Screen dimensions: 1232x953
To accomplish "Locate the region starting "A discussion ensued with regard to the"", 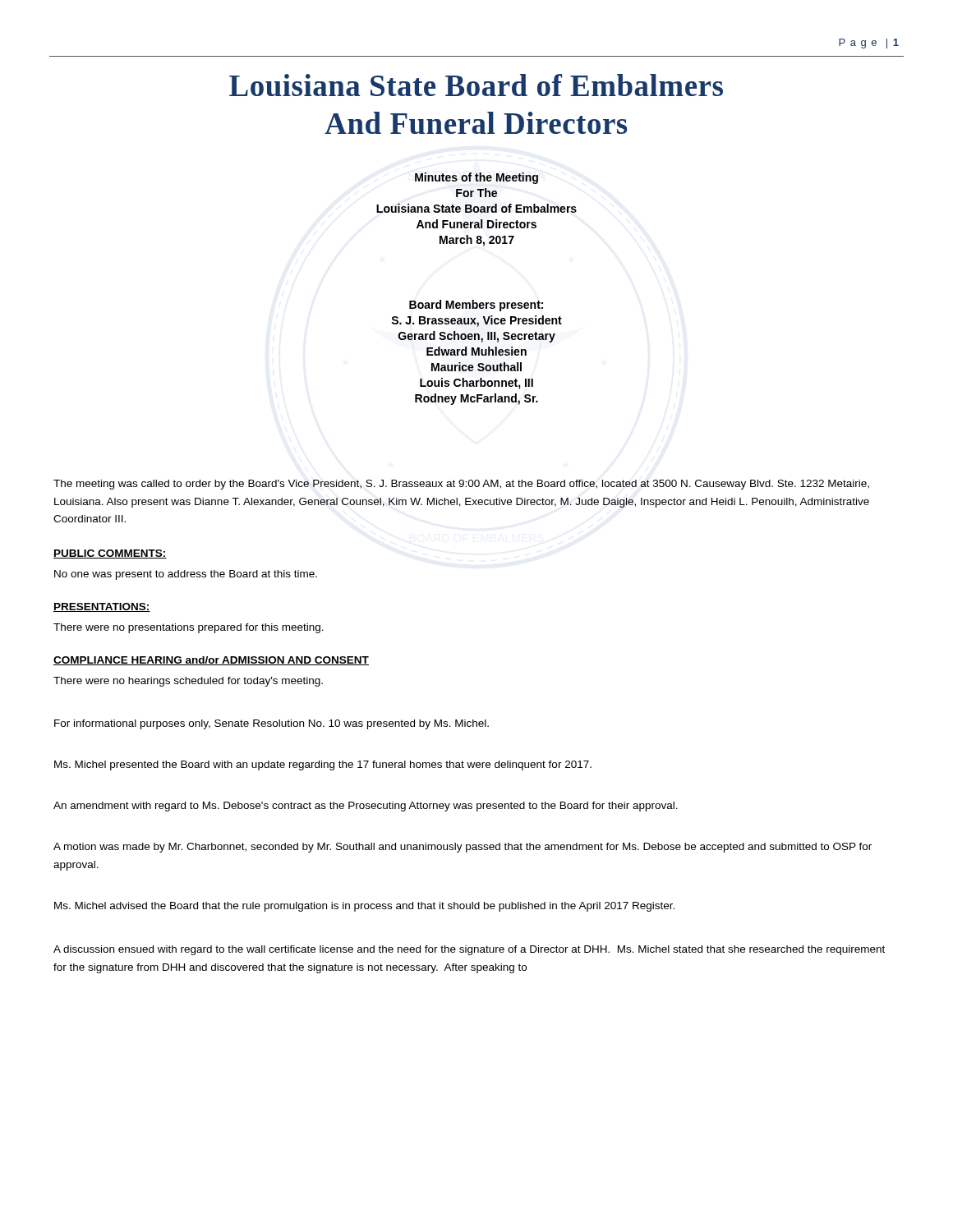I will pyautogui.click(x=469, y=958).
